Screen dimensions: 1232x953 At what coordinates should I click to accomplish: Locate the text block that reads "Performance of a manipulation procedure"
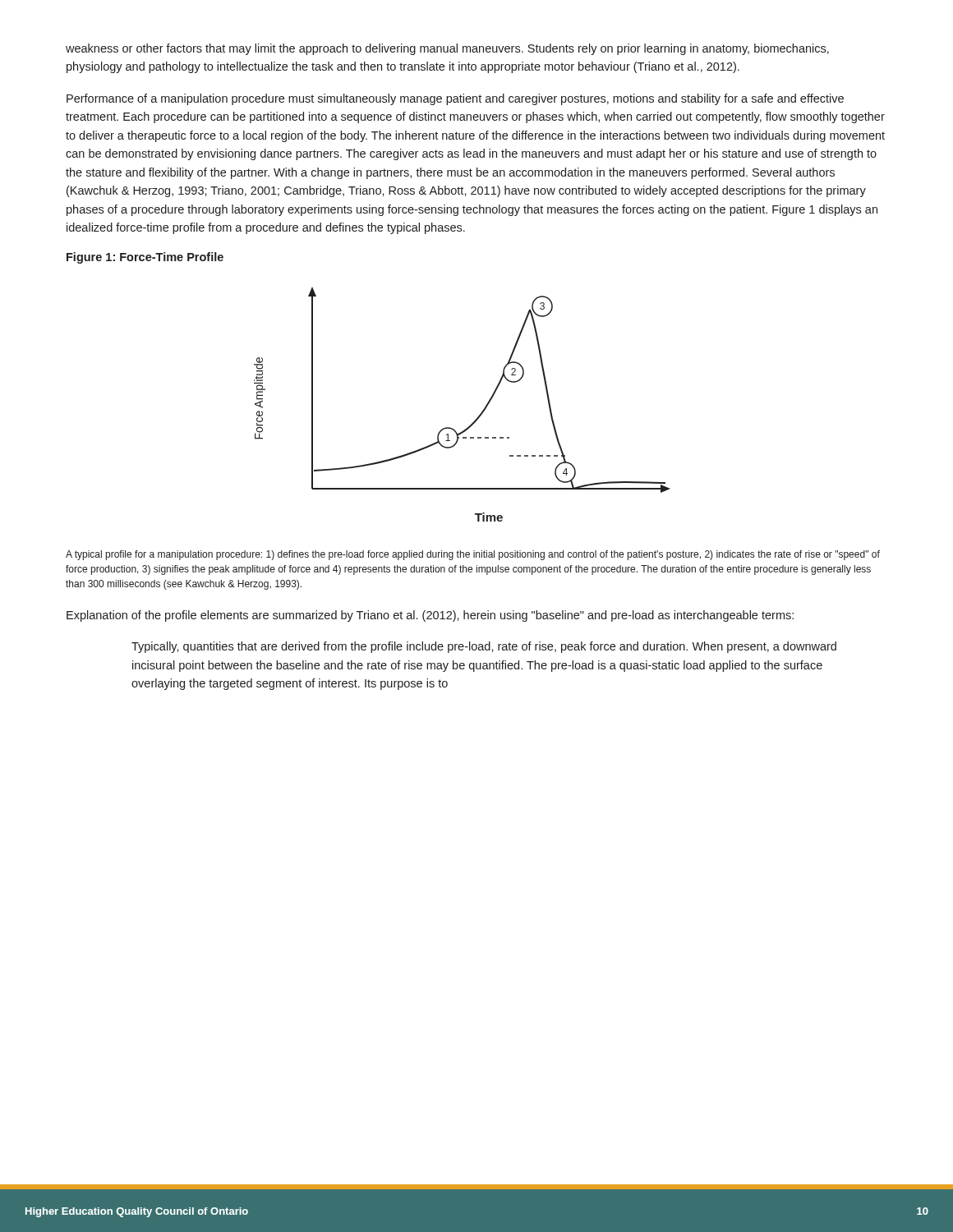click(475, 163)
